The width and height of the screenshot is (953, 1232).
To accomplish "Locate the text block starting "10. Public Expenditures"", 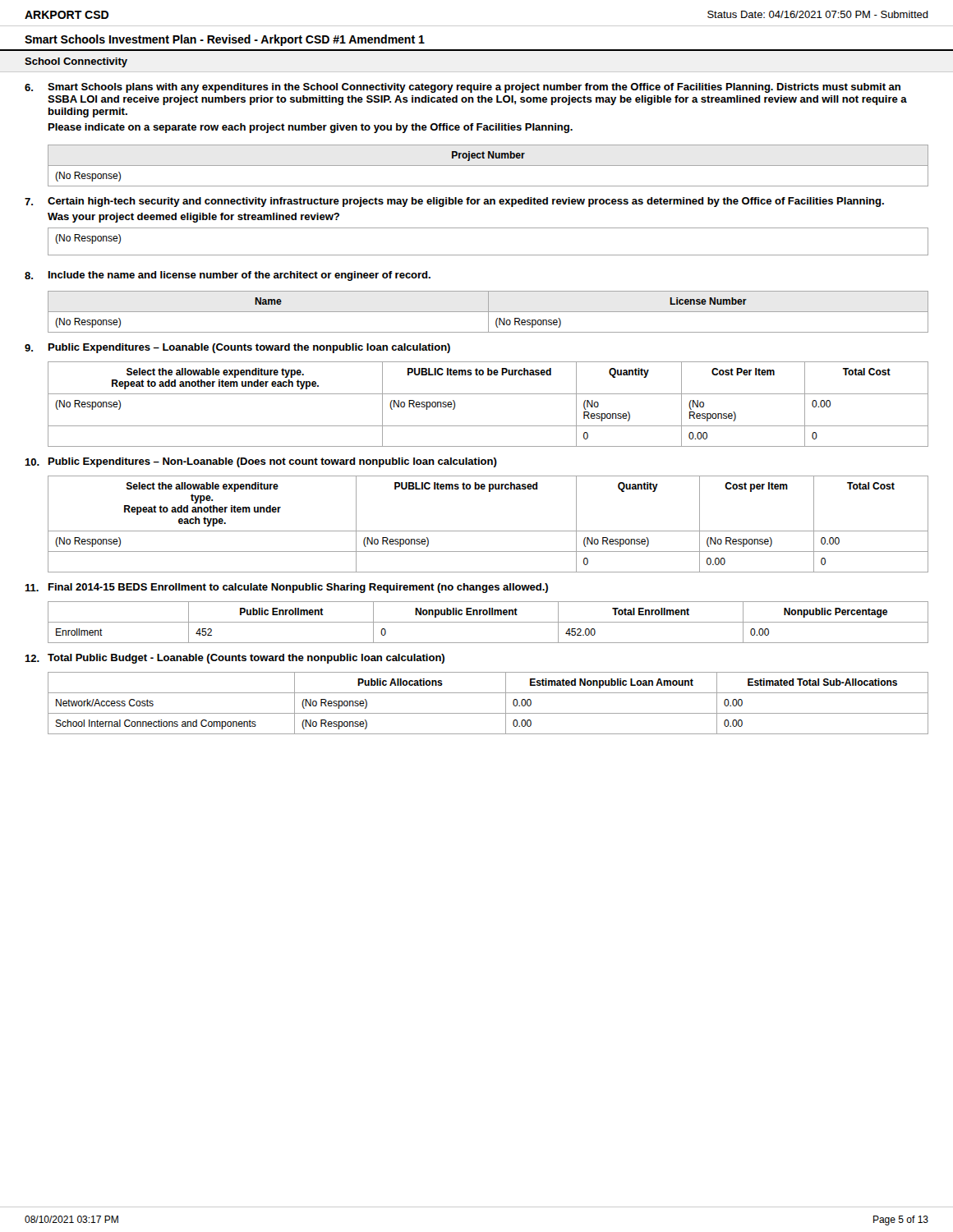I will 476,463.
